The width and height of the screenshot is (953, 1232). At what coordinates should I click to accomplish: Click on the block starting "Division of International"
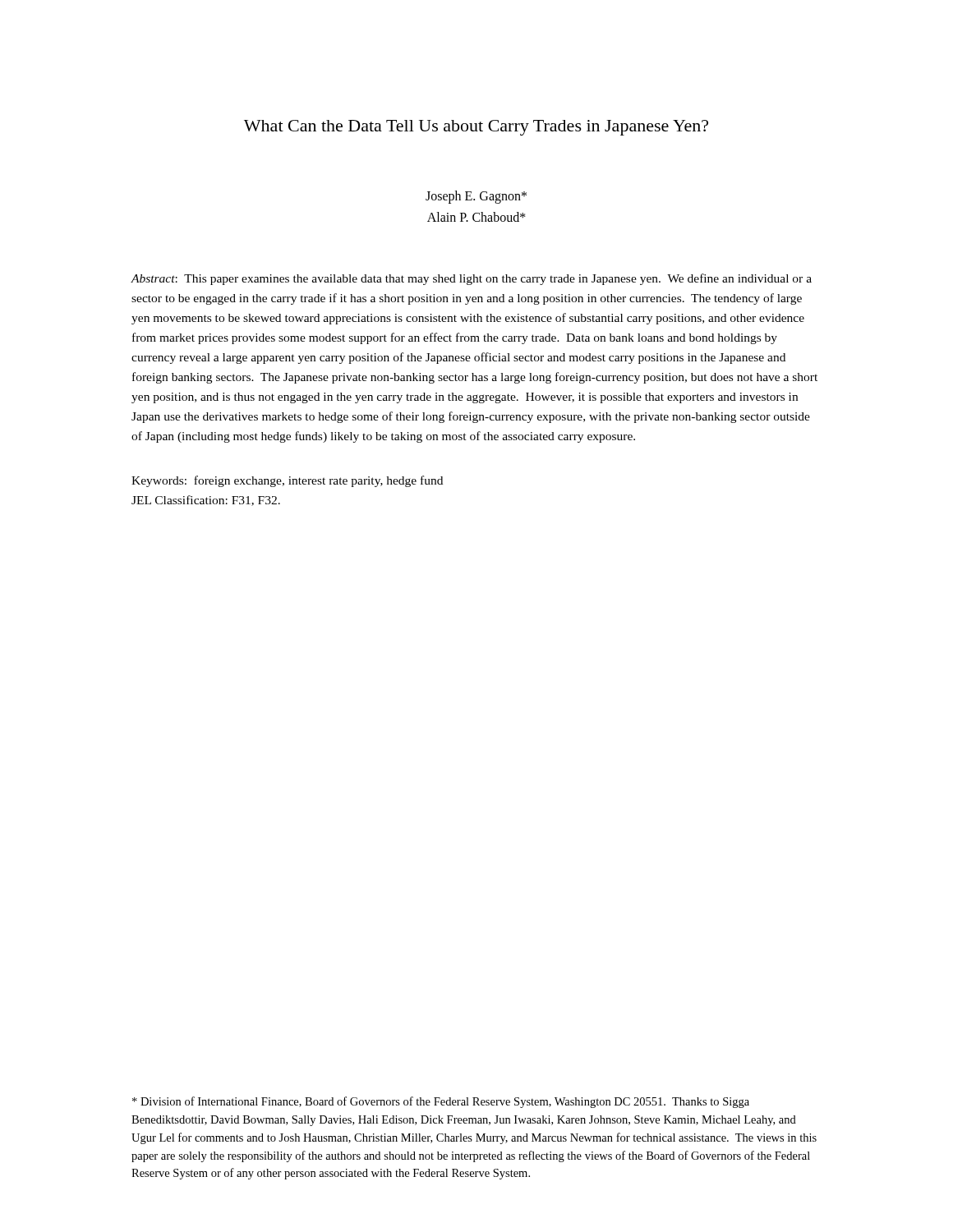(x=474, y=1137)
